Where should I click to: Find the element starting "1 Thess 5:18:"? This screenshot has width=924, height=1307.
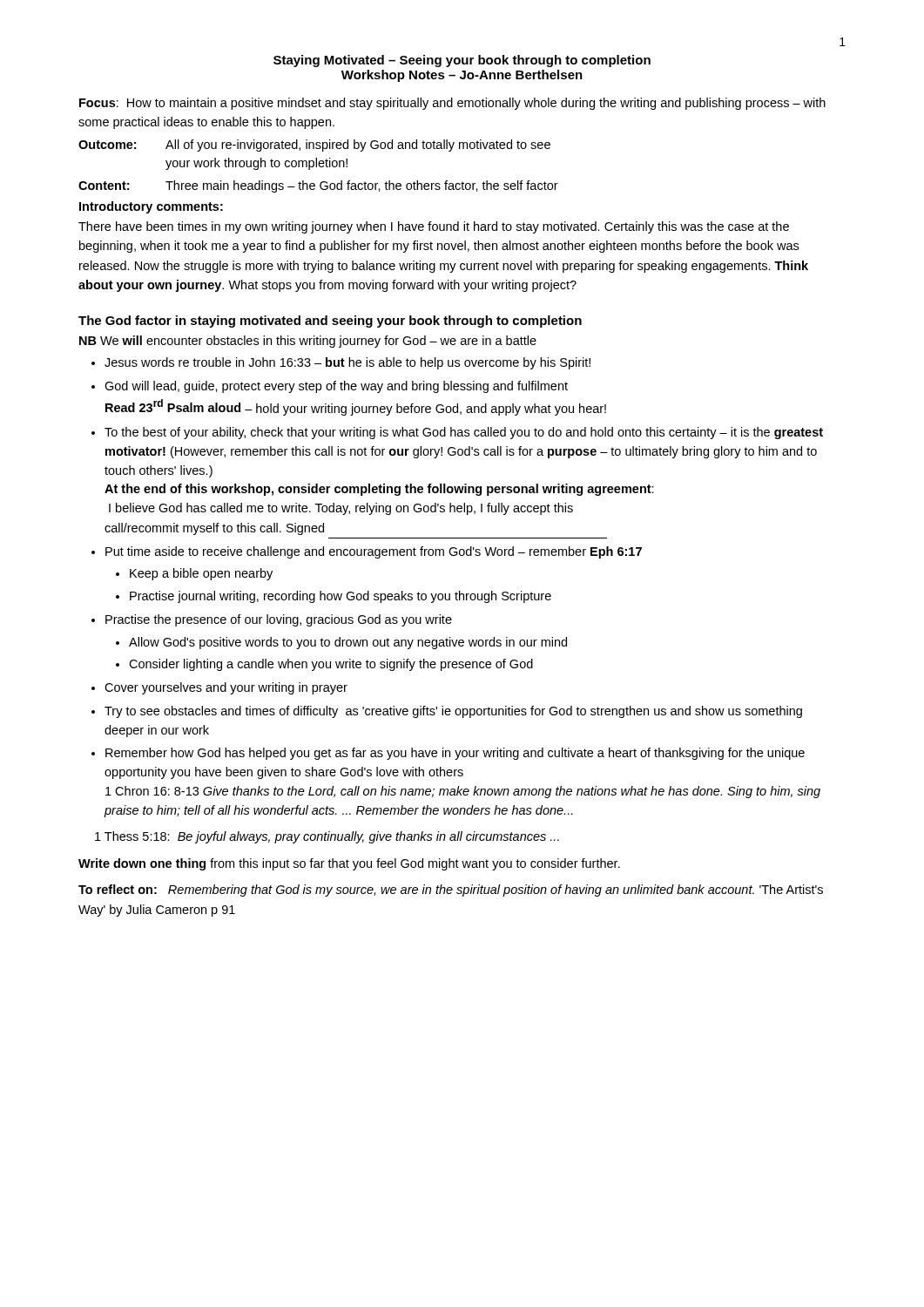pyautogui.click(x=327, y=837)
